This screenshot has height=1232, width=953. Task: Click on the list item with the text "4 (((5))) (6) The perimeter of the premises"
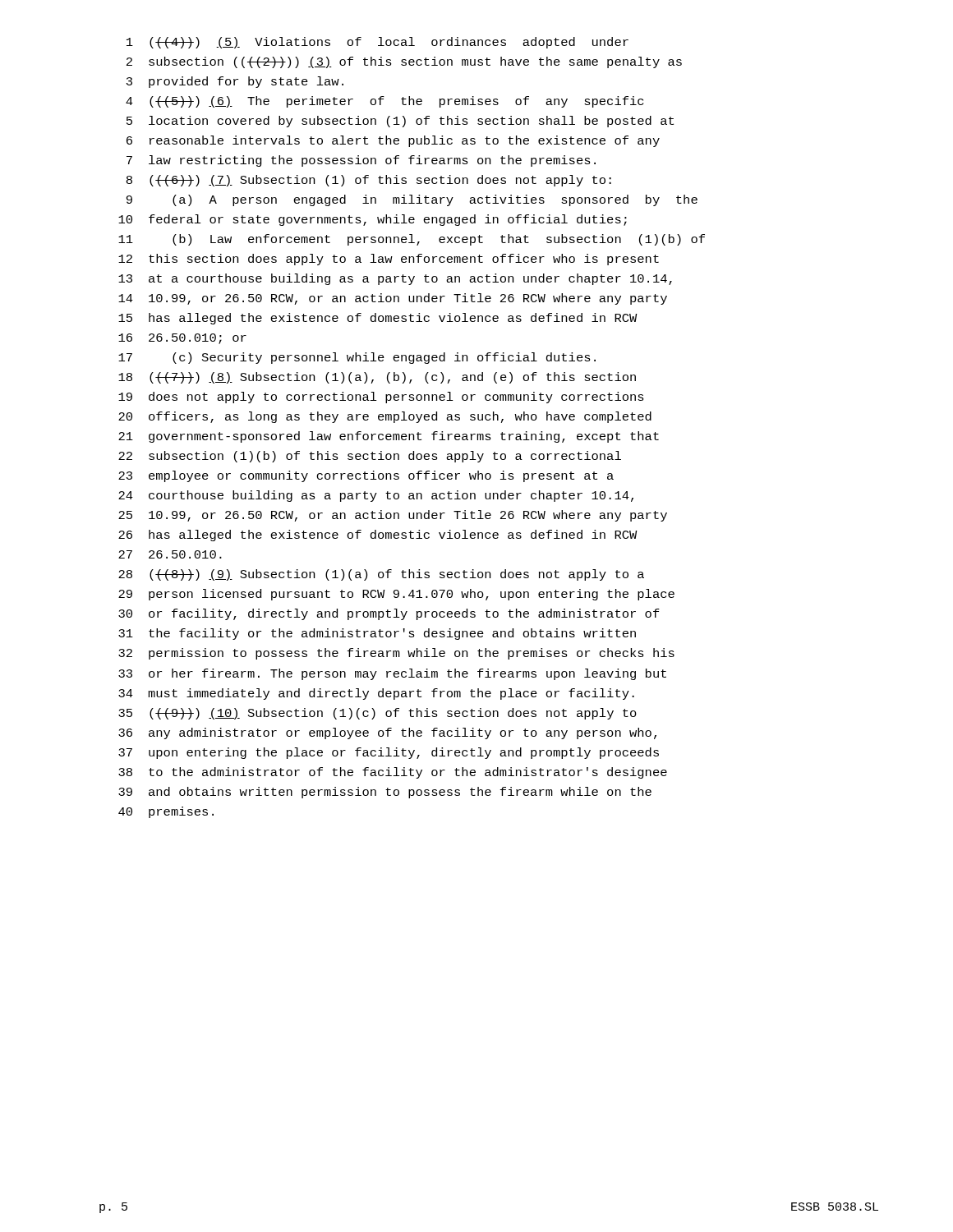(x=489, y=102)
